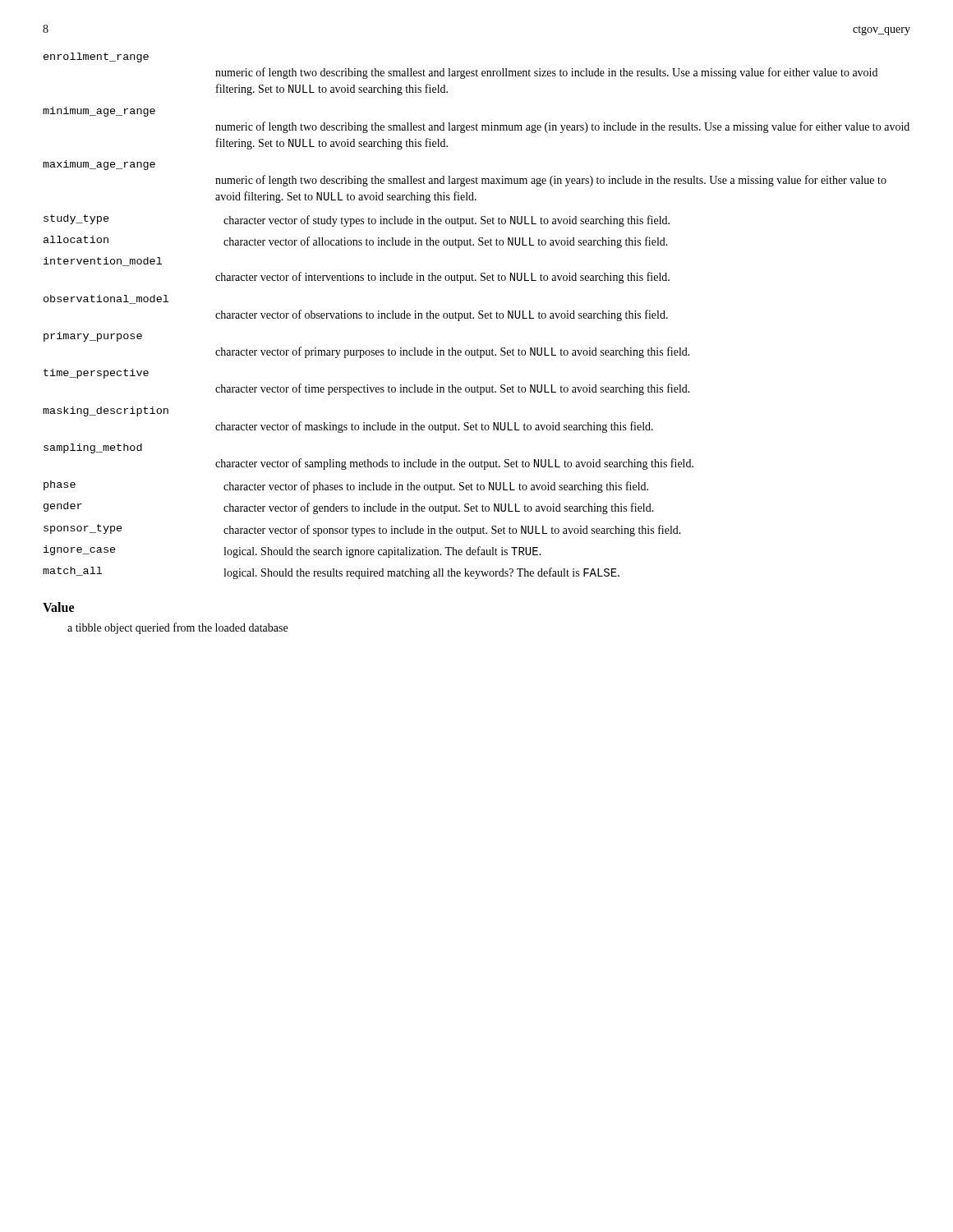Select the element starting "allocation character vector of allocations to include"
The width and height of the screenshot is (953, 1232).
pos(476,243)
